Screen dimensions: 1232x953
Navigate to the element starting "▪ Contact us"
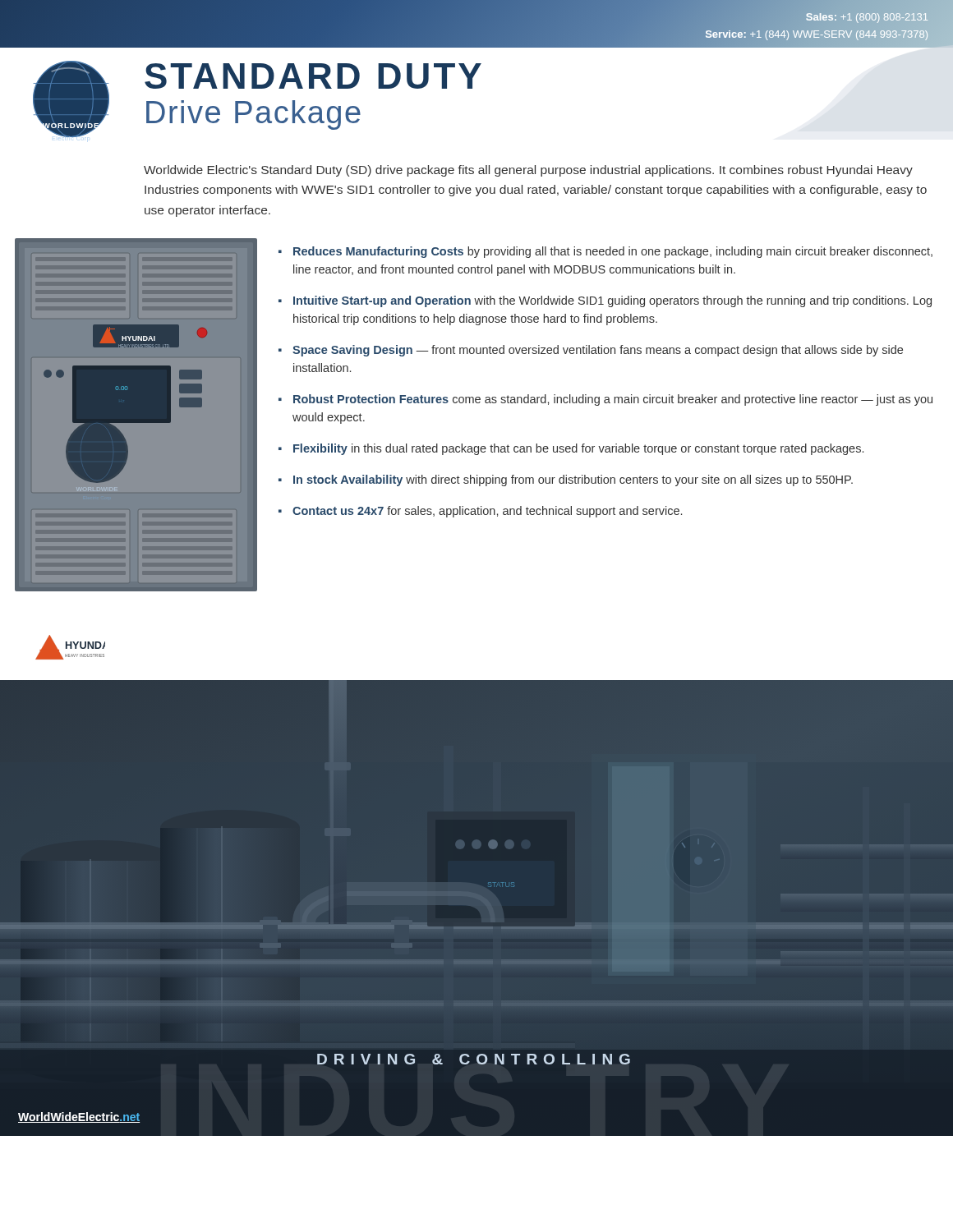coord(480,511)
